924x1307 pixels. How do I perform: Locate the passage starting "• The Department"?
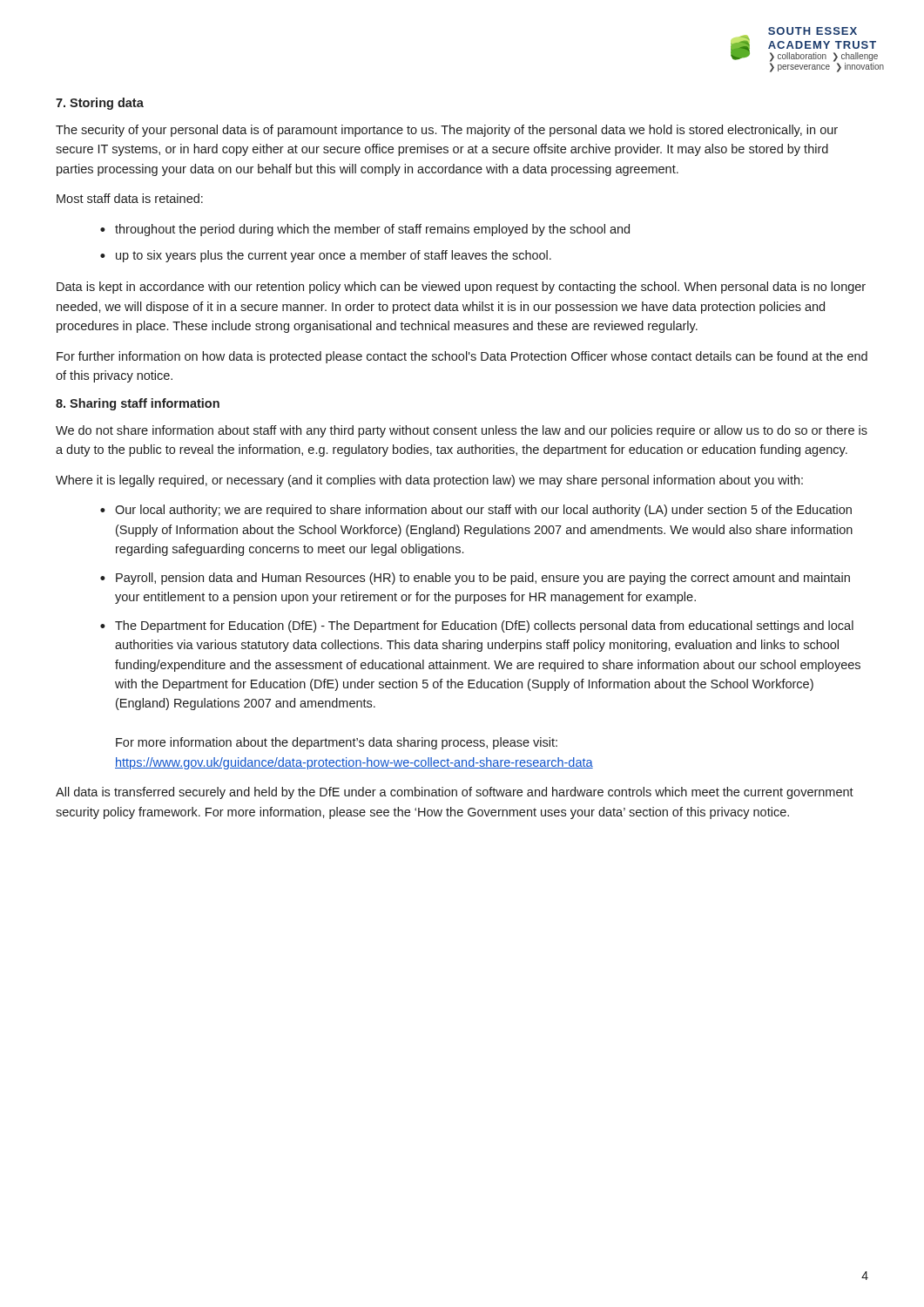(479, 694)
